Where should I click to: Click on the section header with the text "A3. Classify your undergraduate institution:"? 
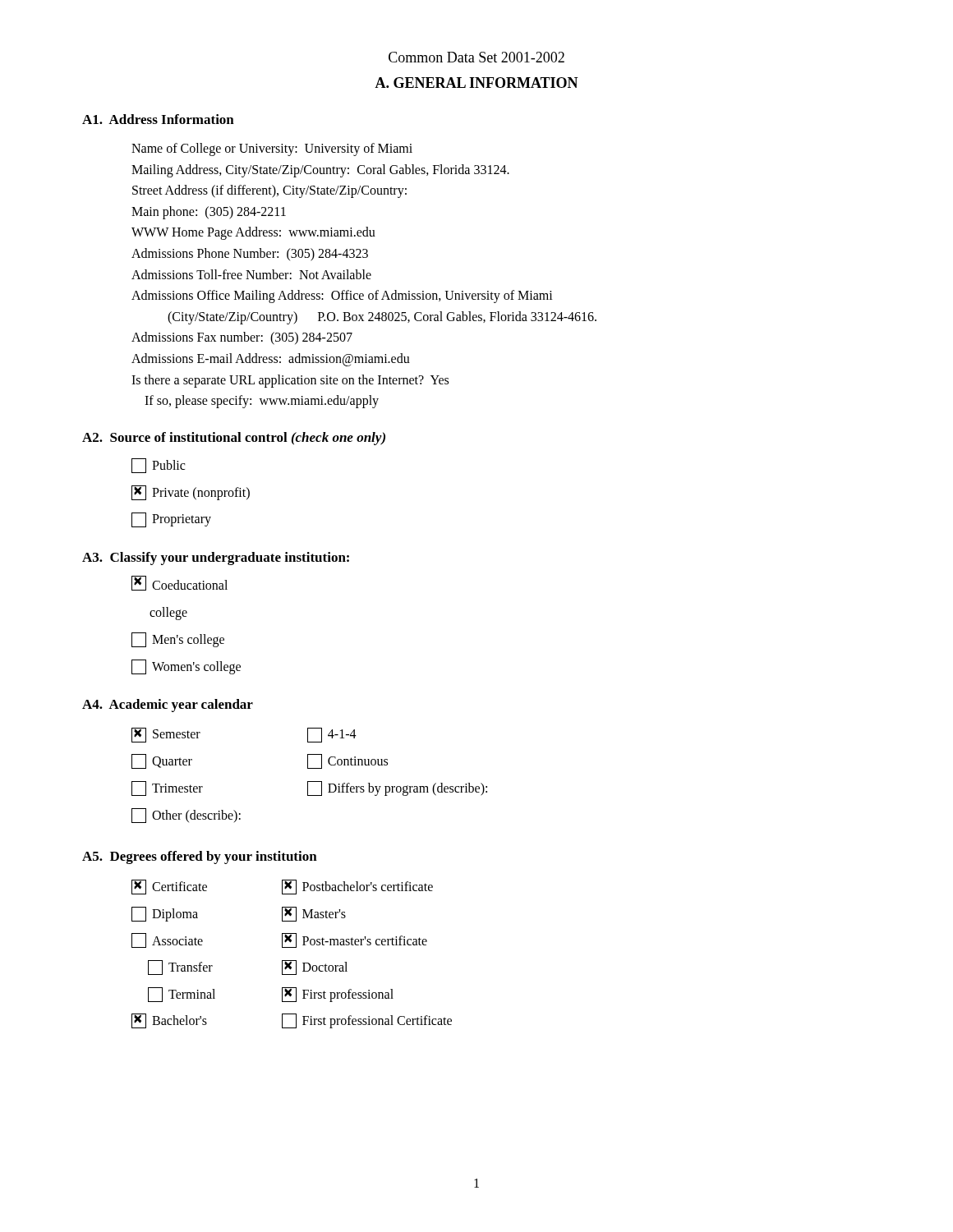(x=216, y=557)
